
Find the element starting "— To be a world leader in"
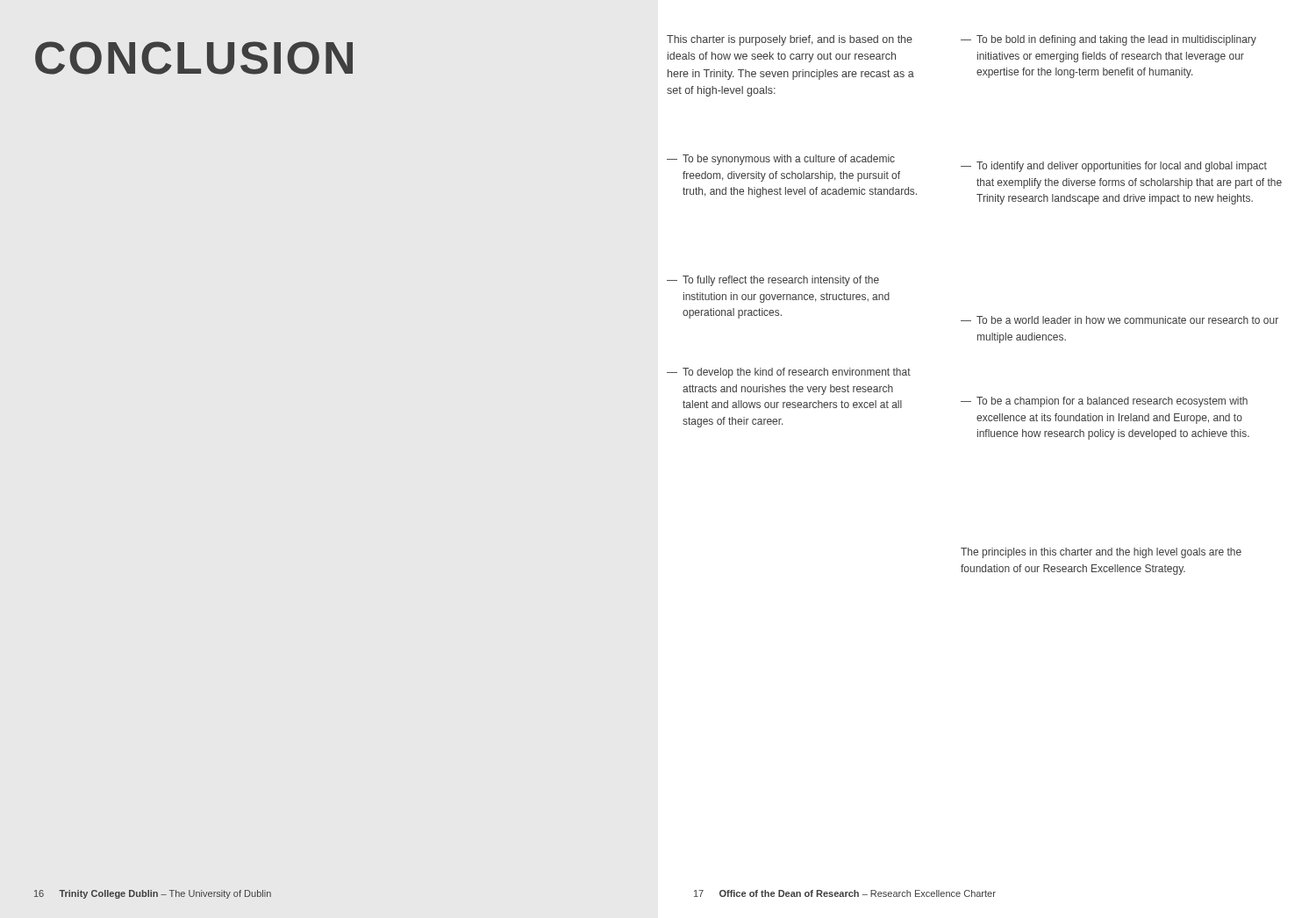pyautogui.click(x=1123, y=329)
